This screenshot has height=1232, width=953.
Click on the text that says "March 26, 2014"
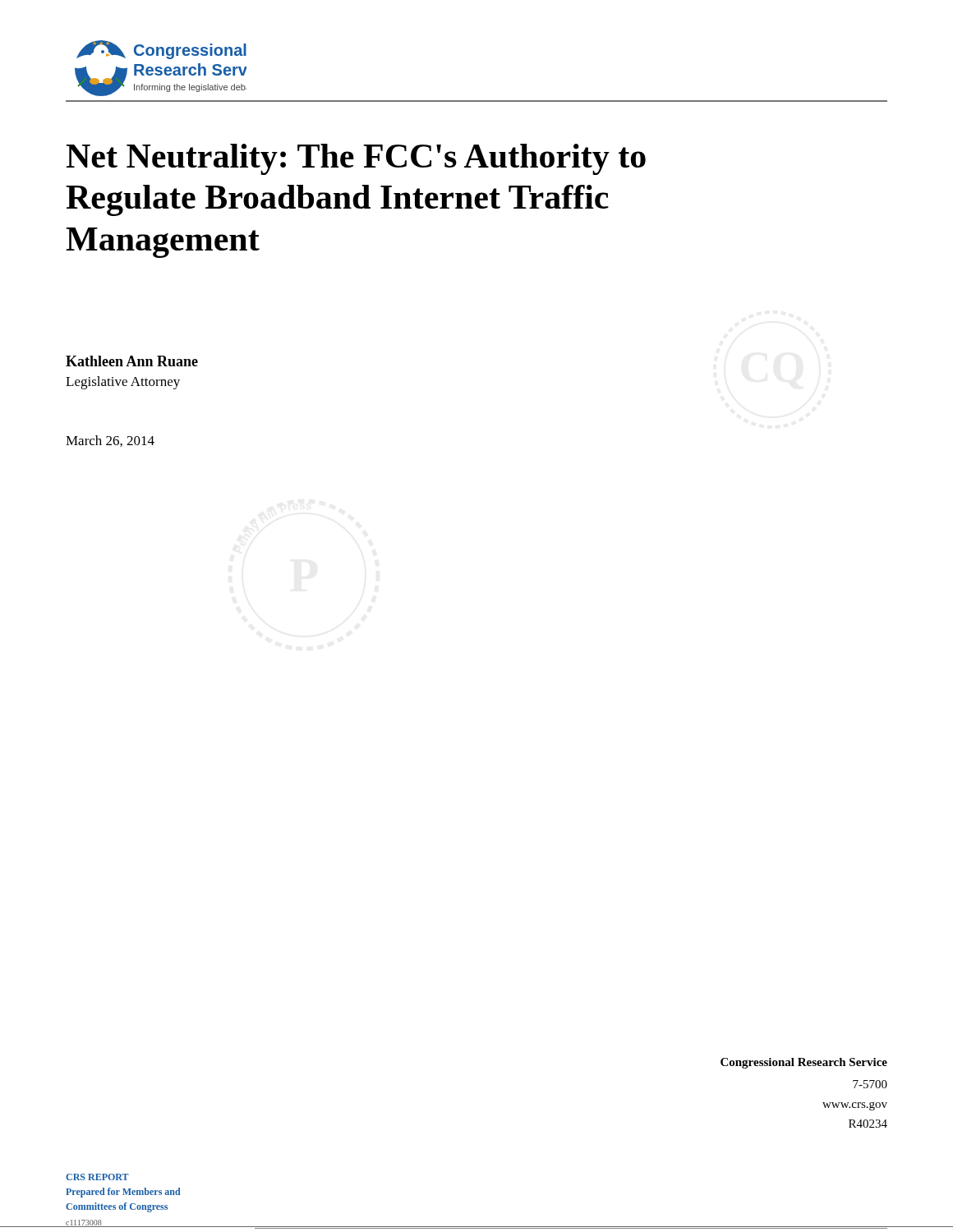tap(110, 441)
